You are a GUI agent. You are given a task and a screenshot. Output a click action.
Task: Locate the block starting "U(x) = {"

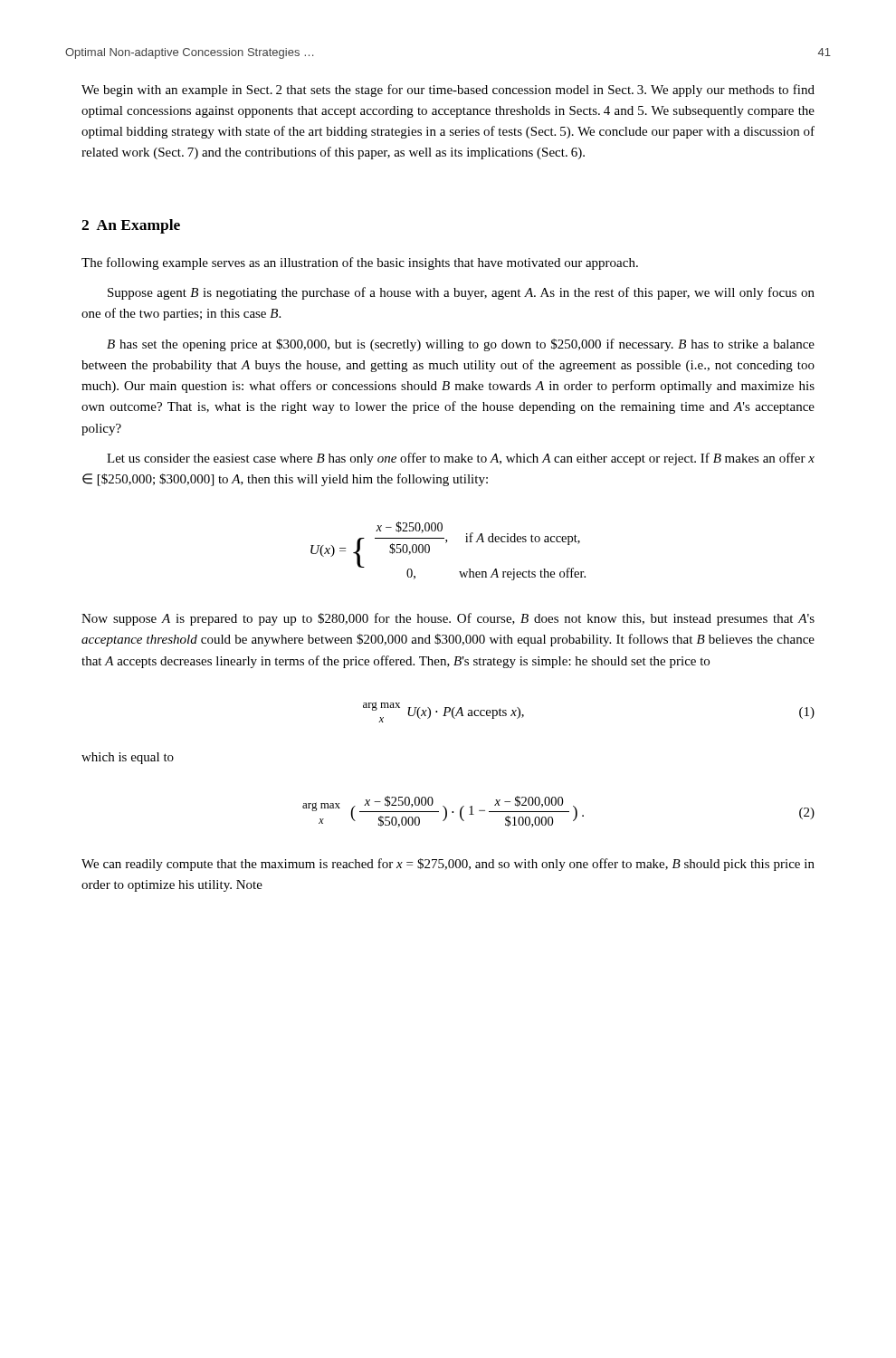click(x=448, y=551)
